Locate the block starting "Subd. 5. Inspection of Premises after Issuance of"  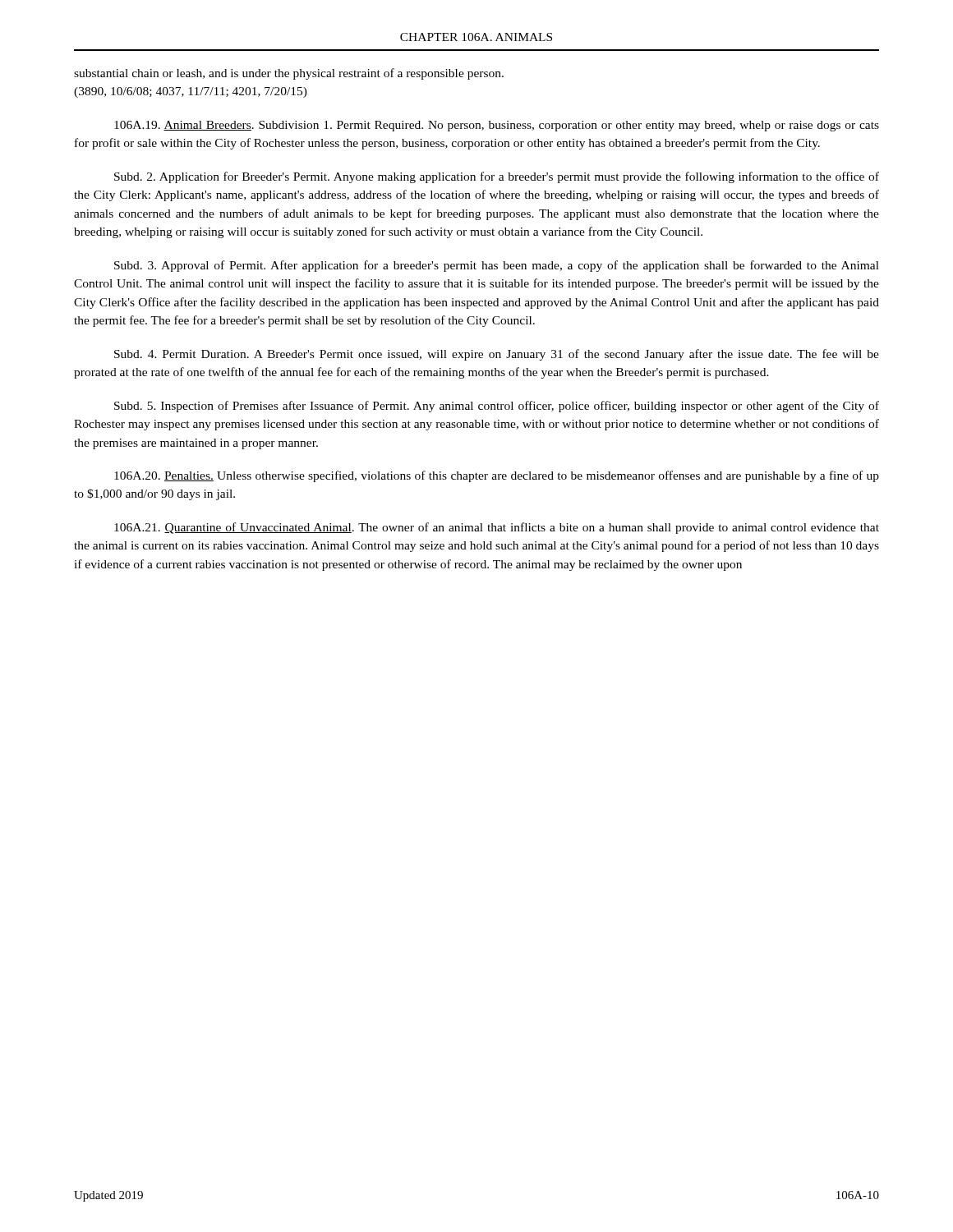[x=476, y=424]
